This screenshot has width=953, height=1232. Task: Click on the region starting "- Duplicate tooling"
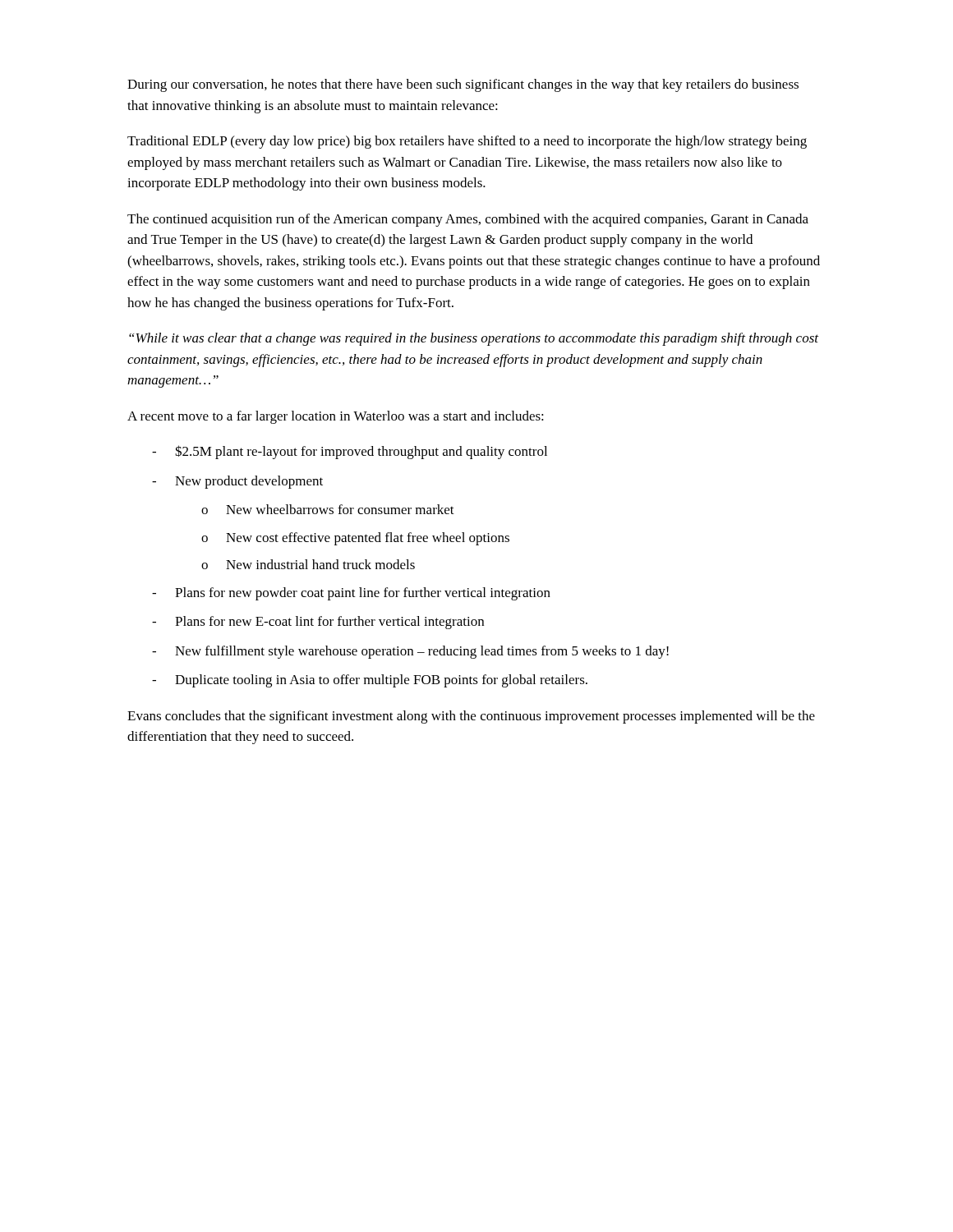click(370, 680)
